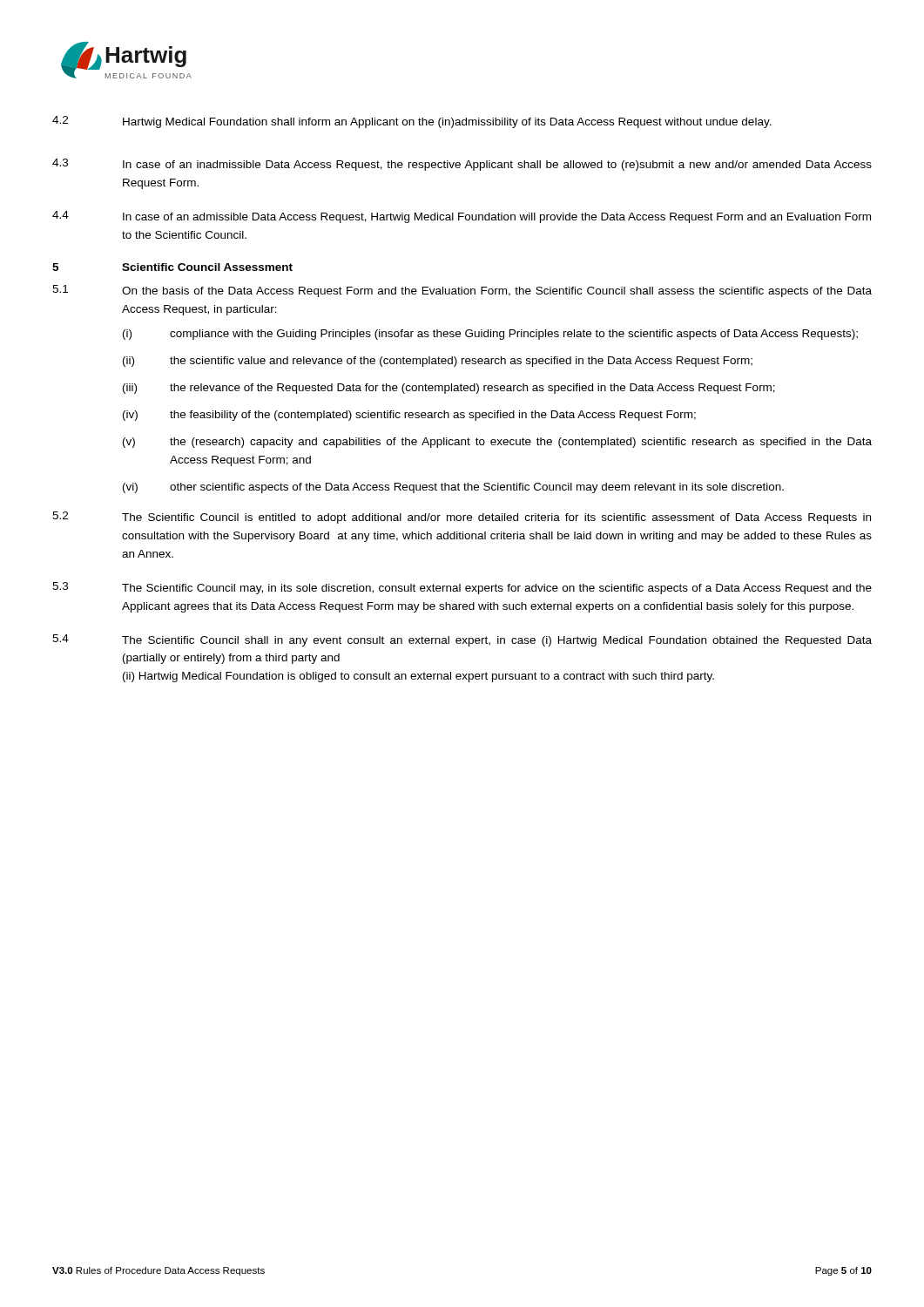Point to the block beginning "(v) the (research) capacity and capabilities"

pyautogui.click(x=497, y=451)
